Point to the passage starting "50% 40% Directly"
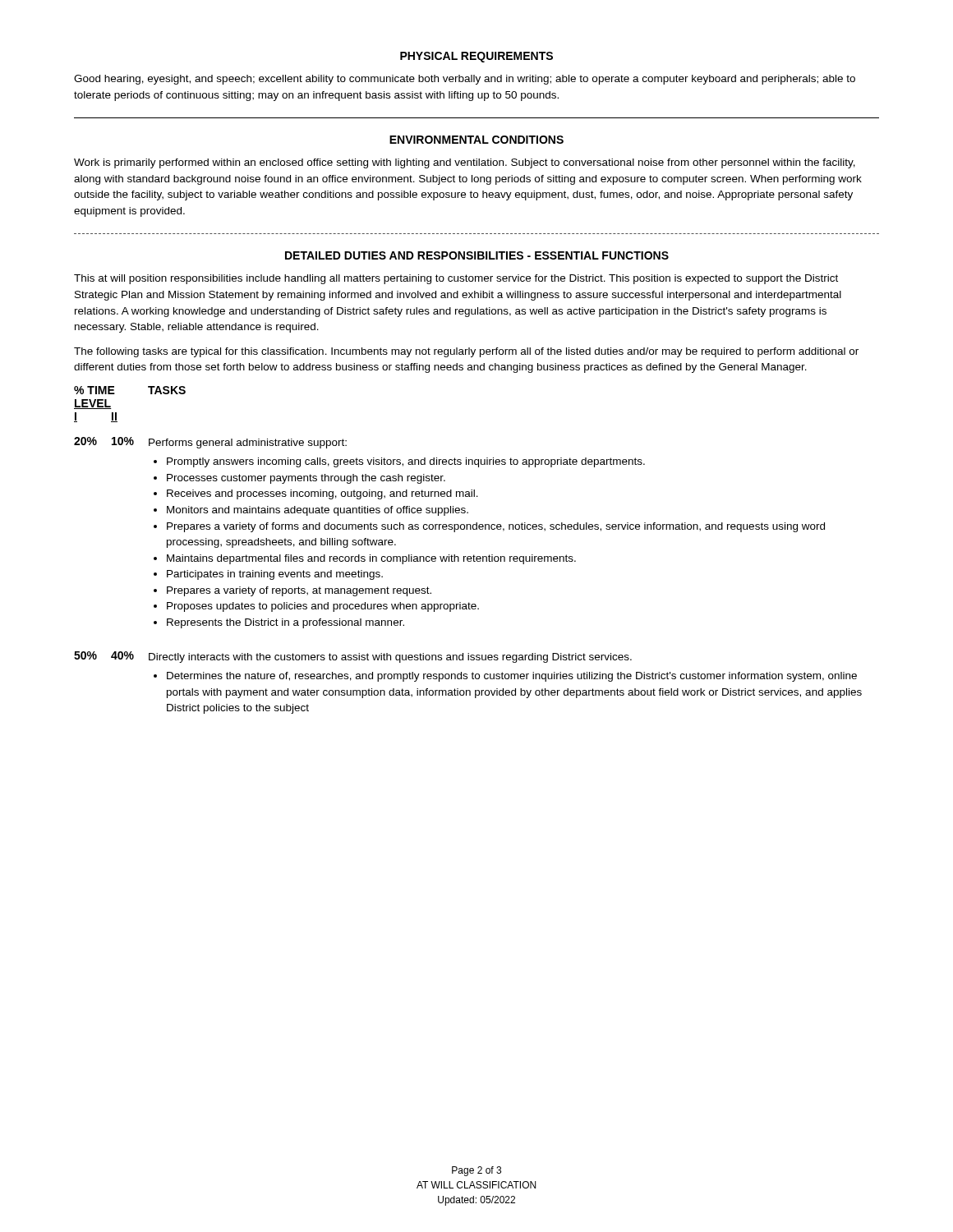 [476, 684]
